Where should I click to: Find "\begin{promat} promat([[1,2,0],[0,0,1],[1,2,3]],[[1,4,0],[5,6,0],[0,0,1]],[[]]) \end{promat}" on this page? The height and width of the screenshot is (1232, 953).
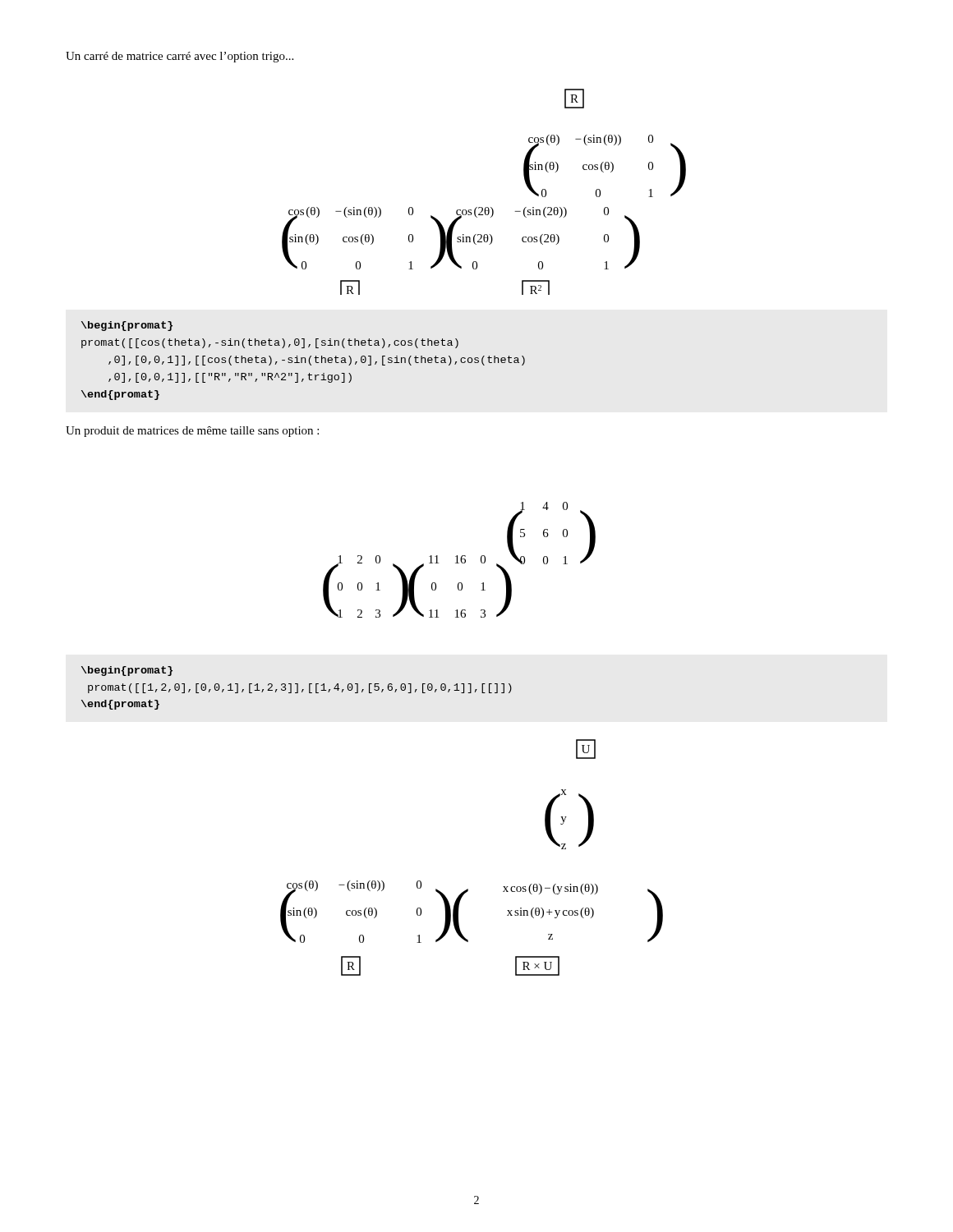[297, 688]
